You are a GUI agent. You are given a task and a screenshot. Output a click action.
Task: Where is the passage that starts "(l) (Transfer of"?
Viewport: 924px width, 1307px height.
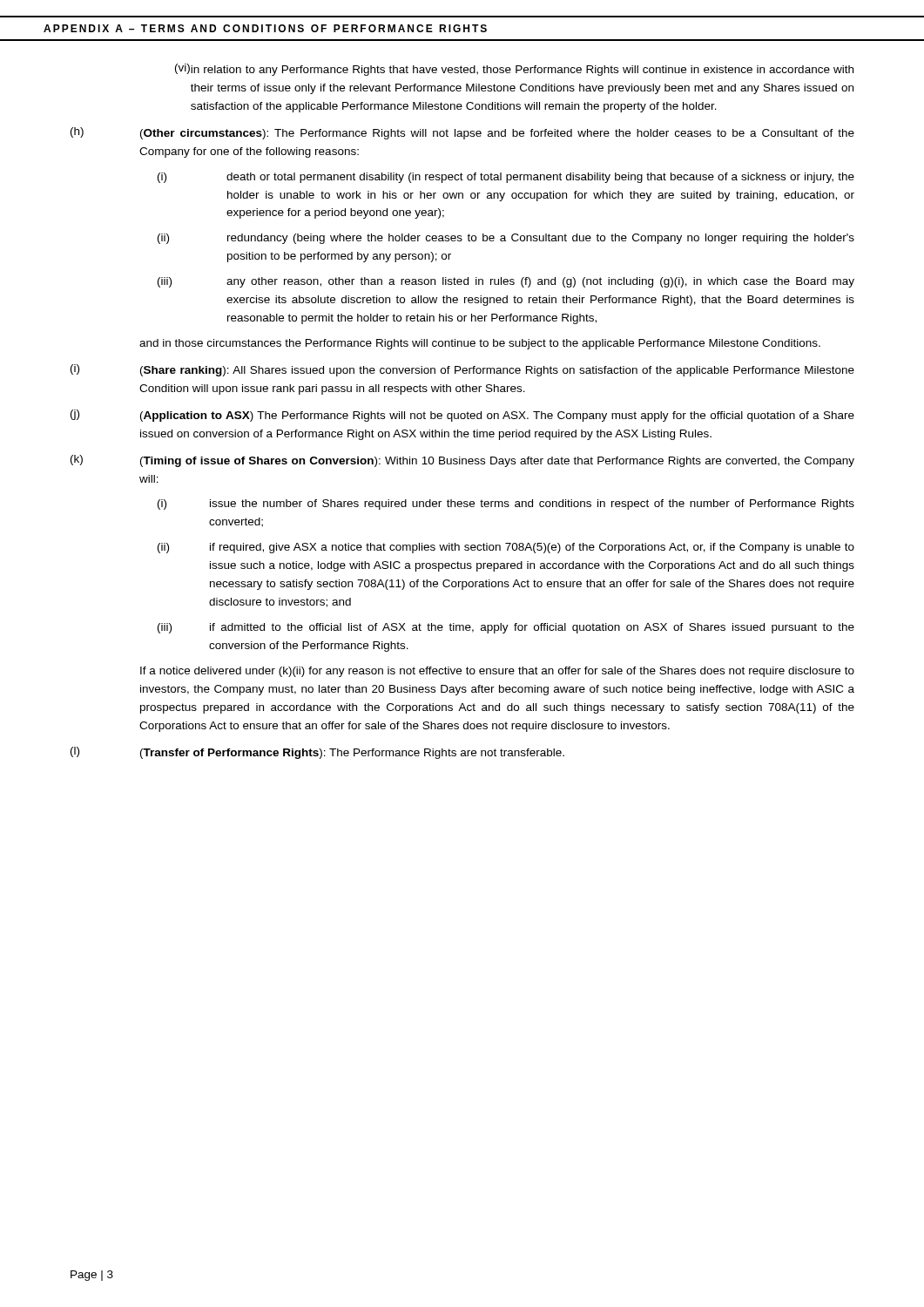(x=462, y=753)
